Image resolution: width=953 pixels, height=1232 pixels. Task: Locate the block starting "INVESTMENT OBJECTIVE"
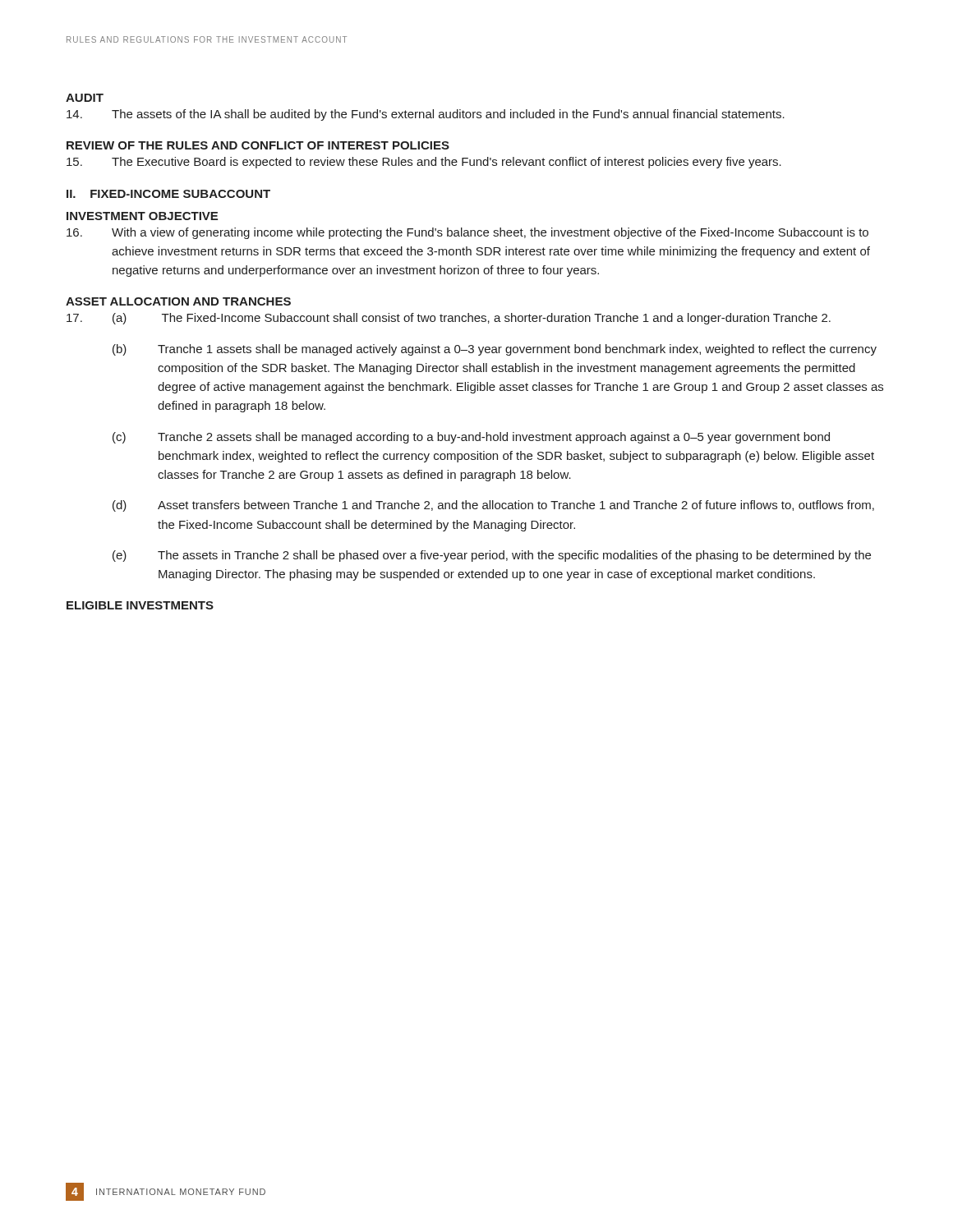pyautogui.click(x=142, y=215)
